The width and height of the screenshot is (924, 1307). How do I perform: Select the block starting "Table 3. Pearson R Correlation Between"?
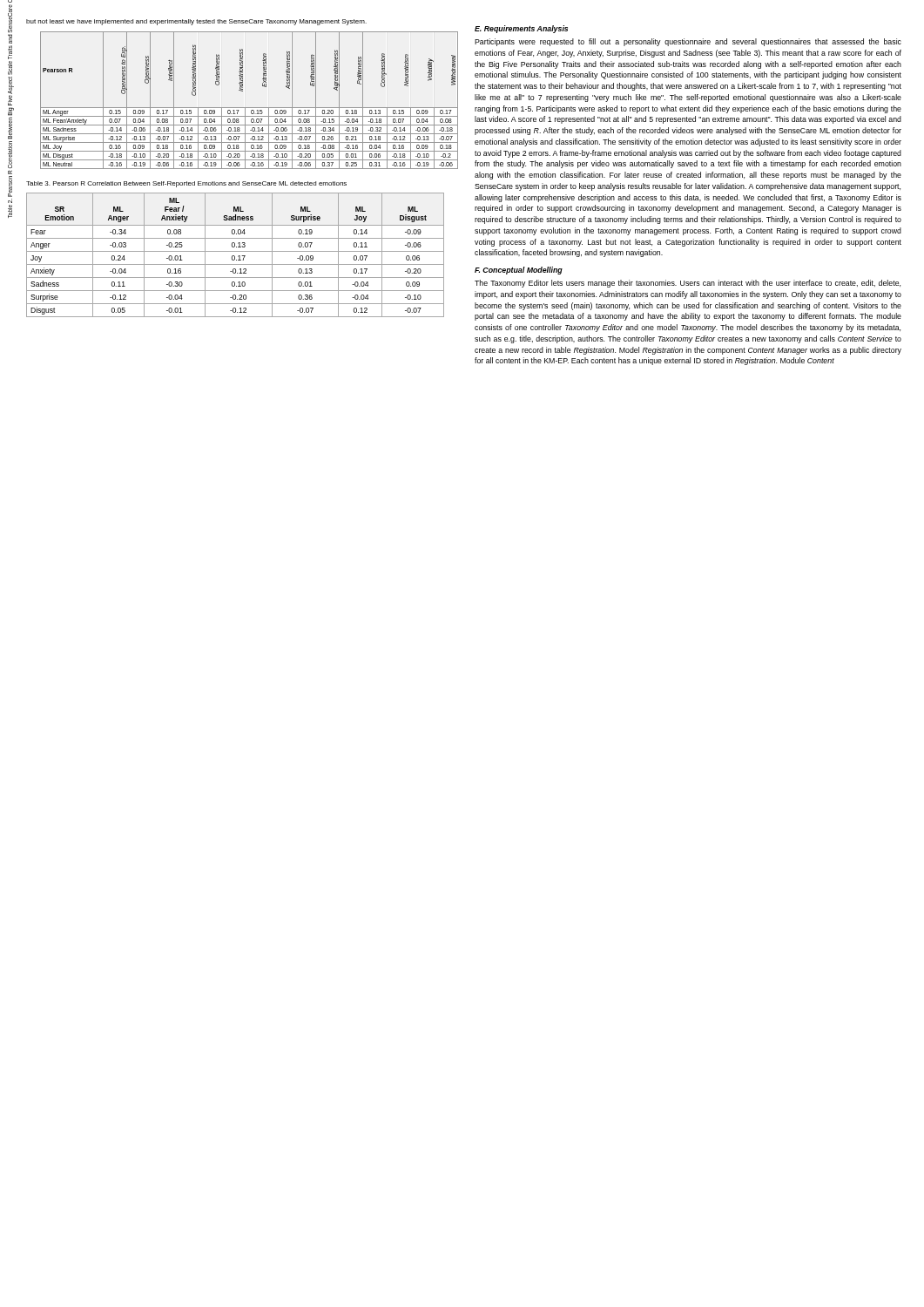tap(187, 184)
